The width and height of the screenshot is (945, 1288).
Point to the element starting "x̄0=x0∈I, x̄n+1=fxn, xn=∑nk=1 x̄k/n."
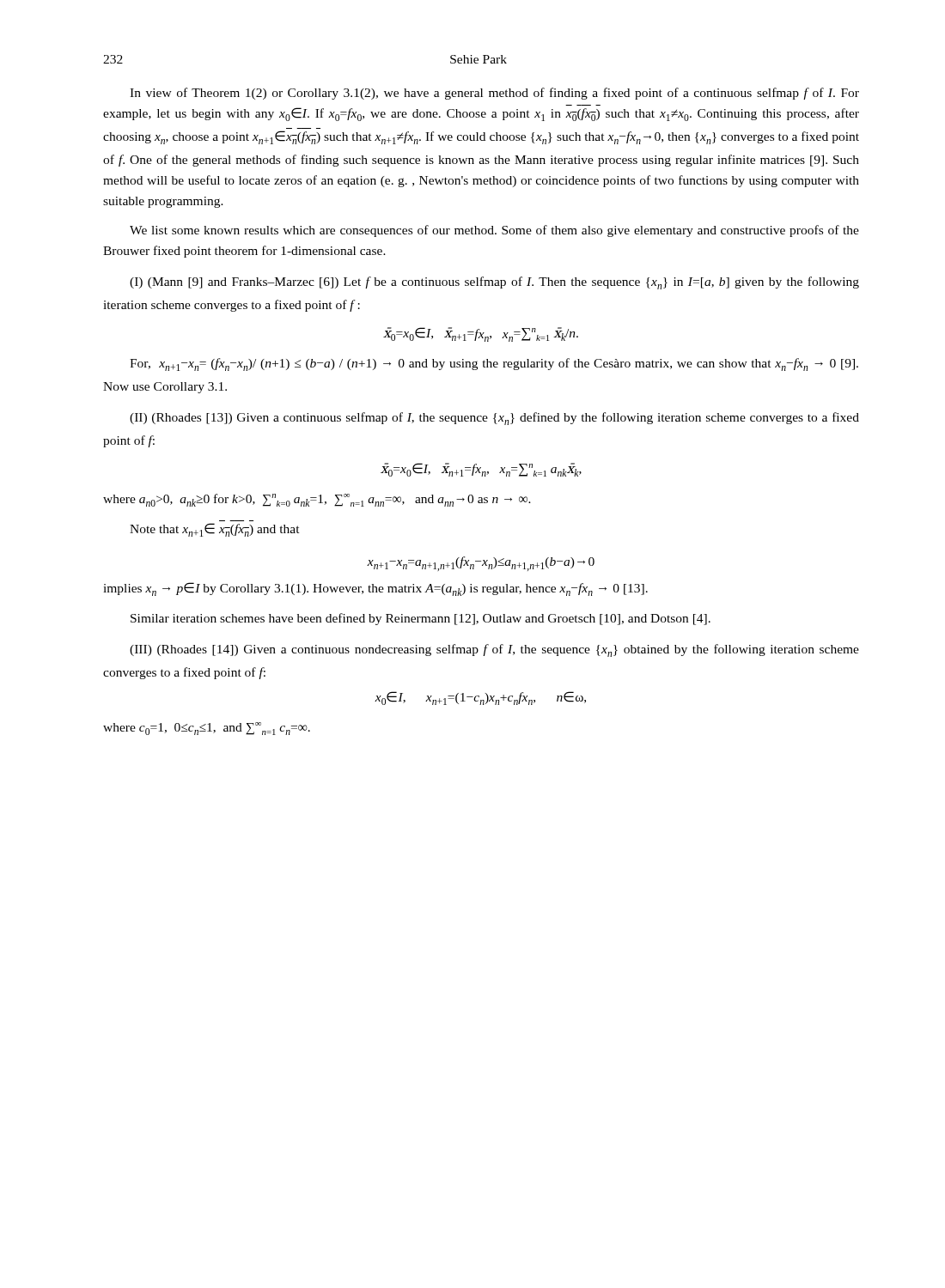point(481,334)
